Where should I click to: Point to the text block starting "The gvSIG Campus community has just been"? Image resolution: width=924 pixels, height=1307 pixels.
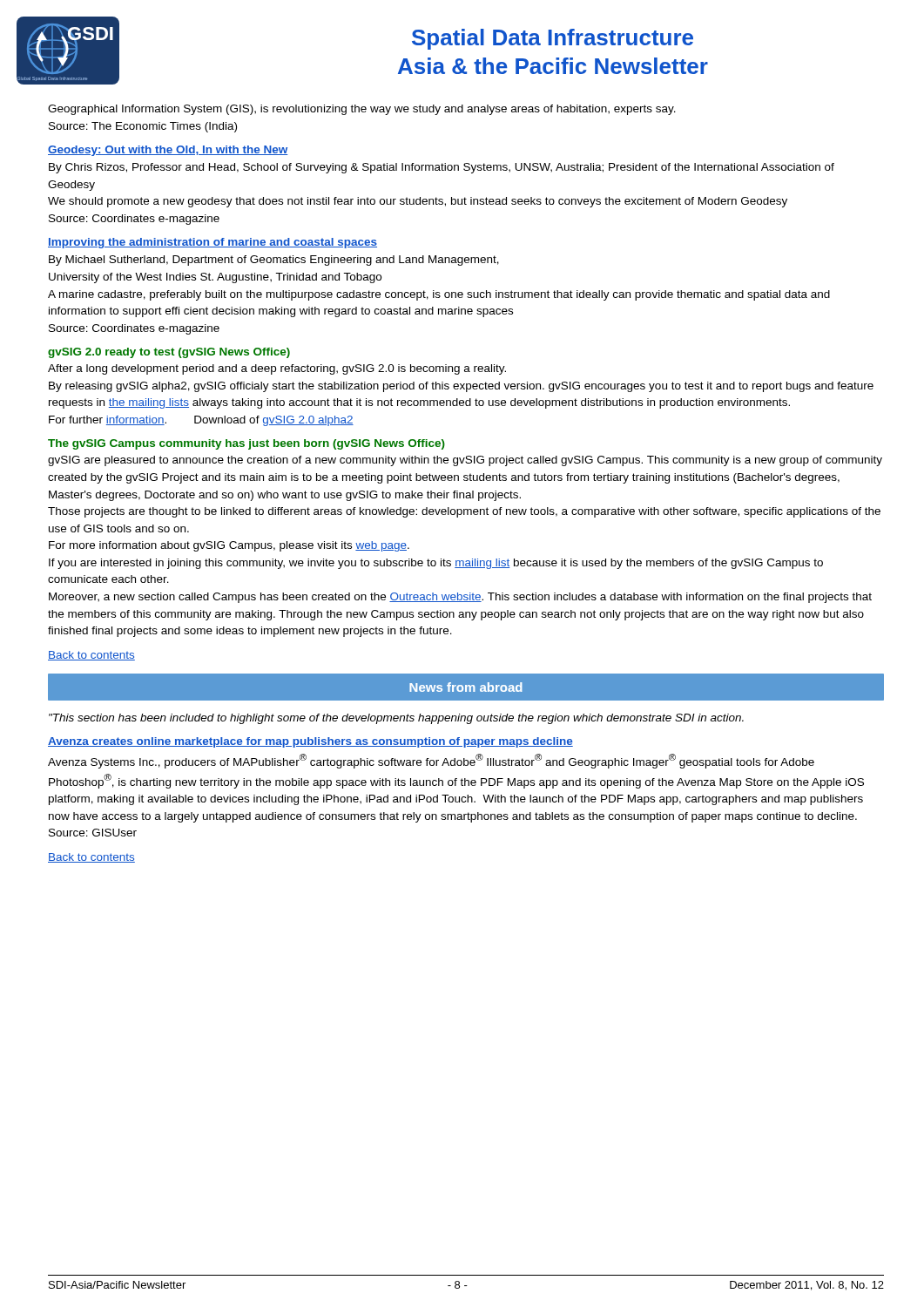[x=246, y=443]
